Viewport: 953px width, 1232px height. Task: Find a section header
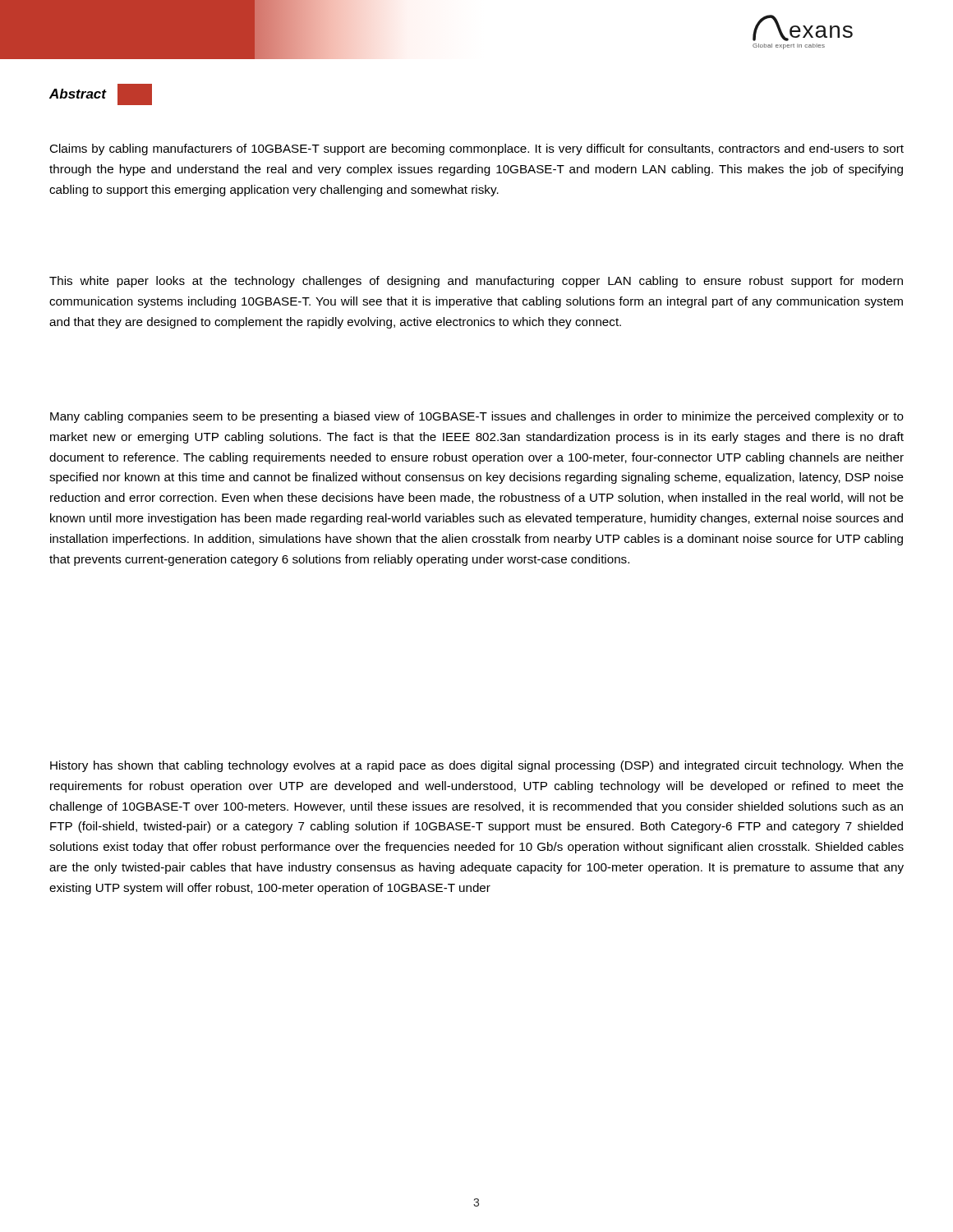(x=101, y=94)
